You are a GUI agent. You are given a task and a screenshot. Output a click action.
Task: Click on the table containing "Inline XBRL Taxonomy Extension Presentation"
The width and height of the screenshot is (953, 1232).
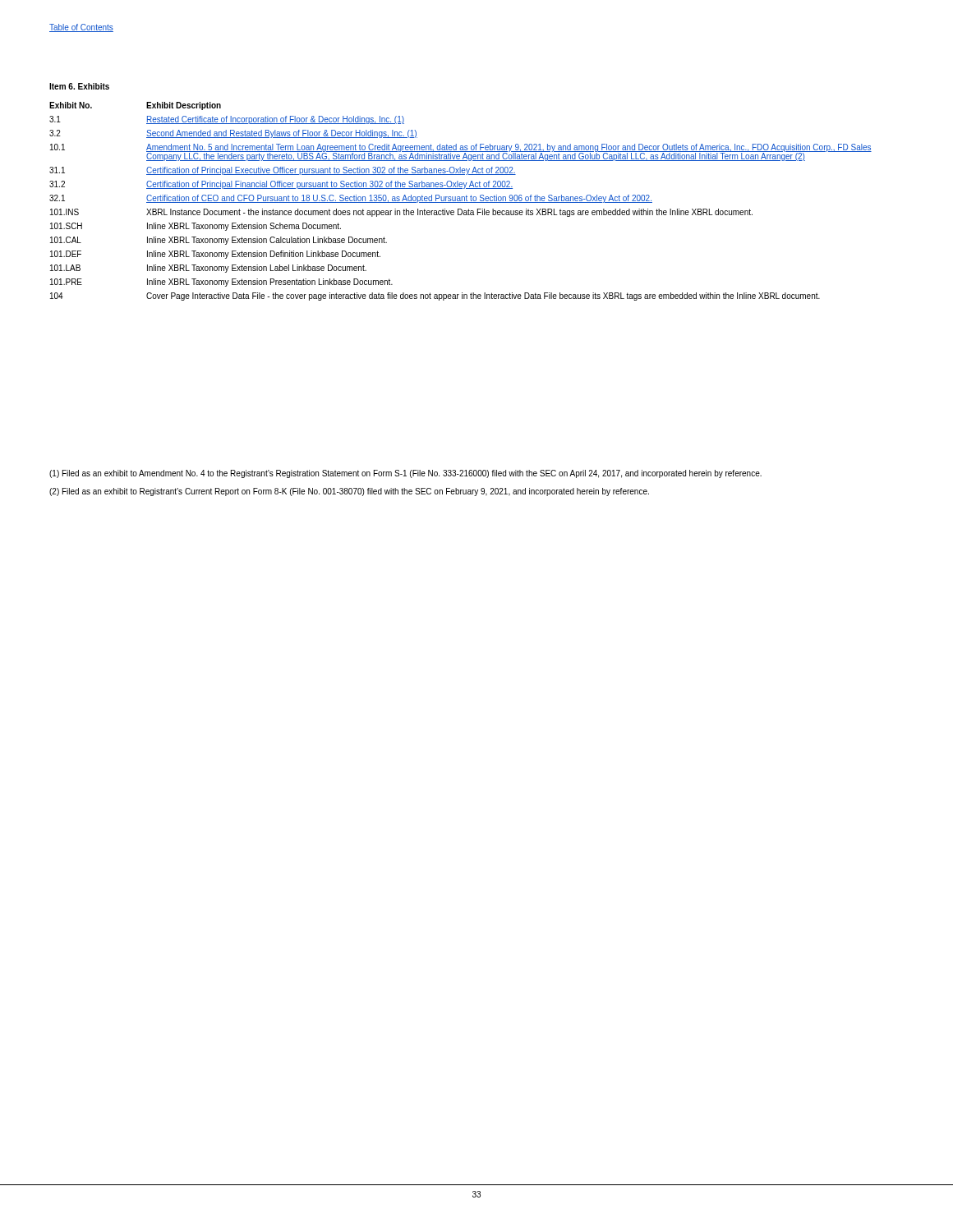coord(476,202)
